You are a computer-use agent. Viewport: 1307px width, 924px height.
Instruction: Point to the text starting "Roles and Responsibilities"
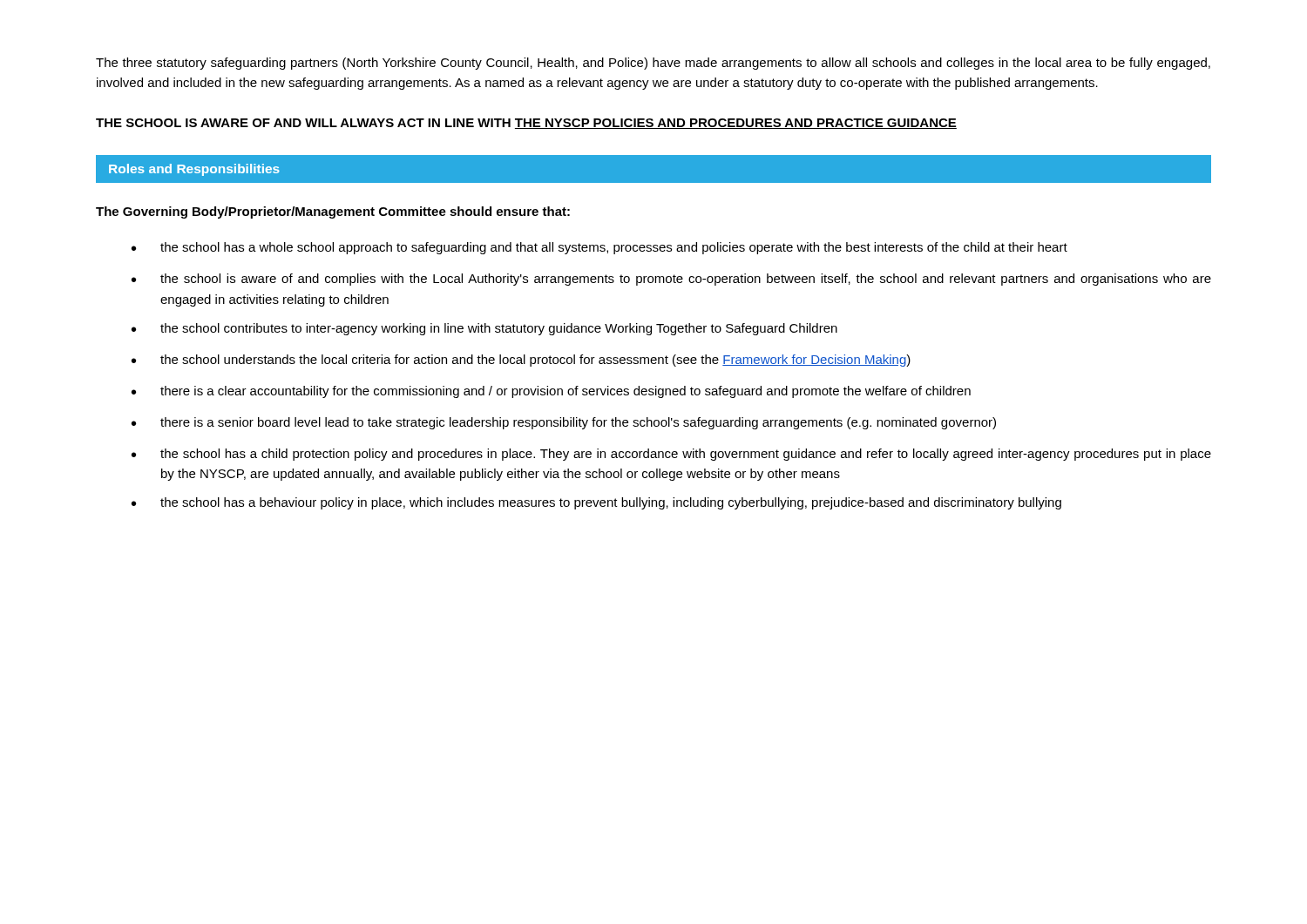tap(194, 168)
